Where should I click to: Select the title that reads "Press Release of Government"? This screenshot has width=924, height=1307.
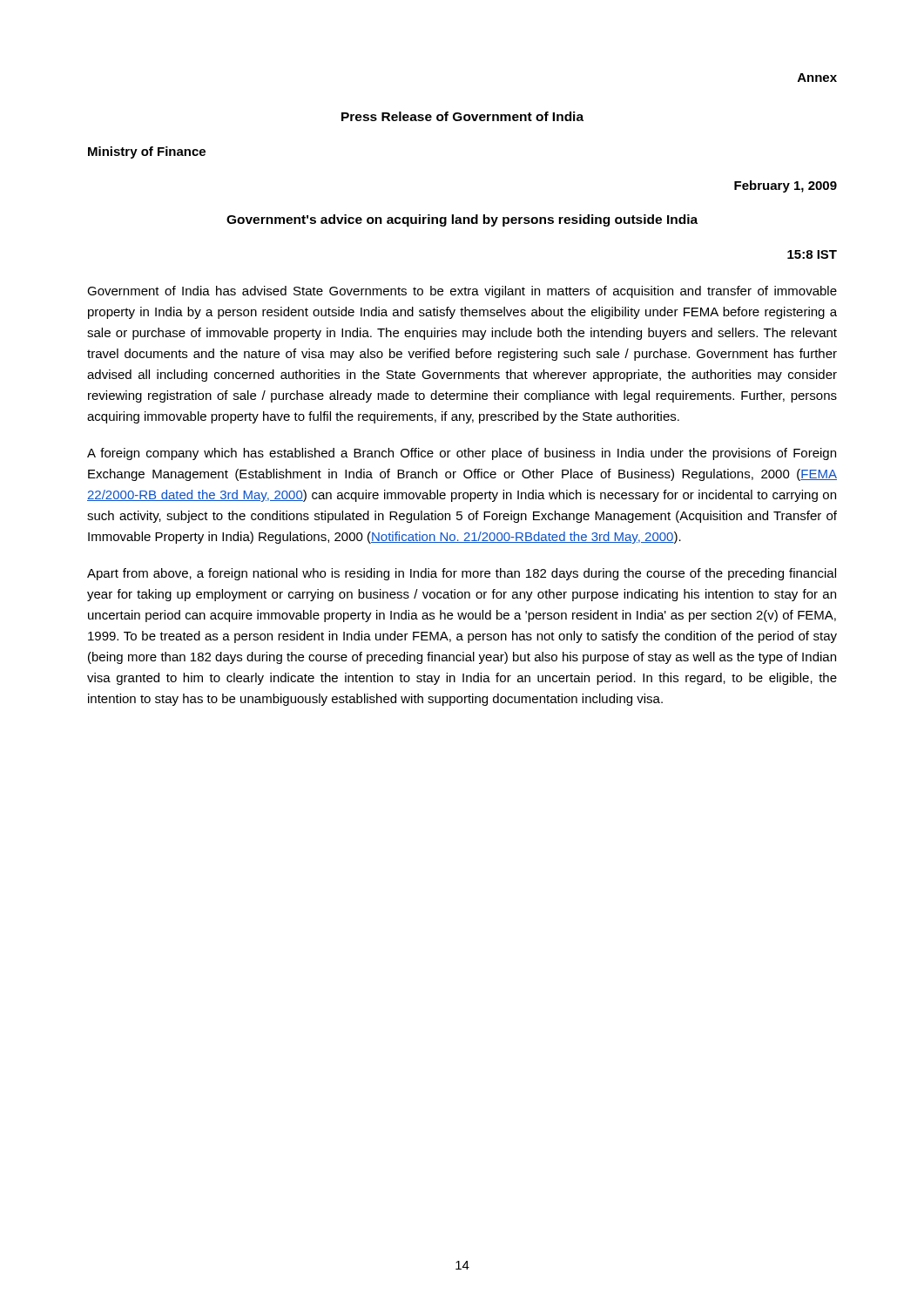pyautogui.click(x=462, y=116)
